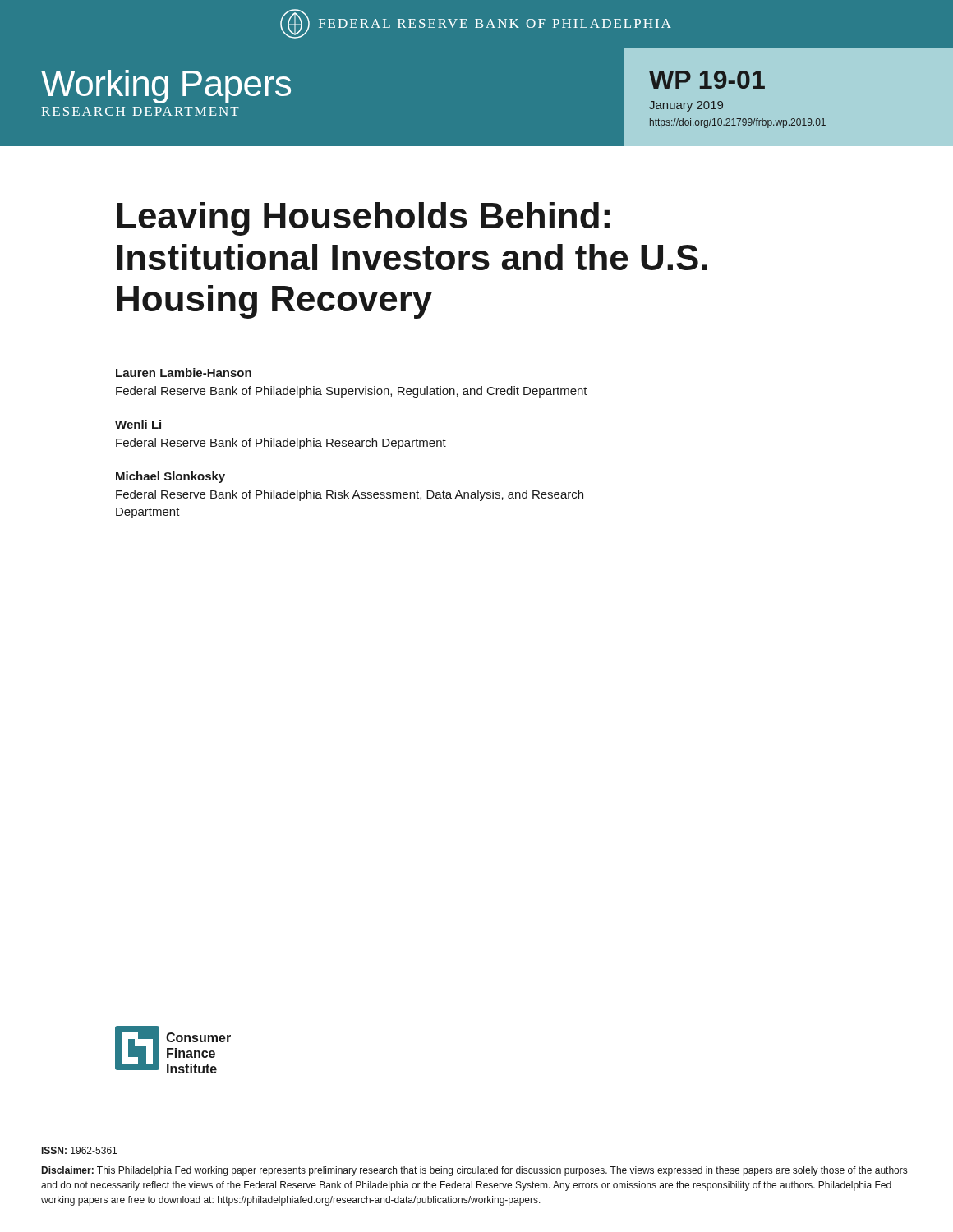Select the passage starting "Lauren Lambie-Hanson Federal Reserve Bank of"
953x1232 pixels.
(x=476, y=382)
